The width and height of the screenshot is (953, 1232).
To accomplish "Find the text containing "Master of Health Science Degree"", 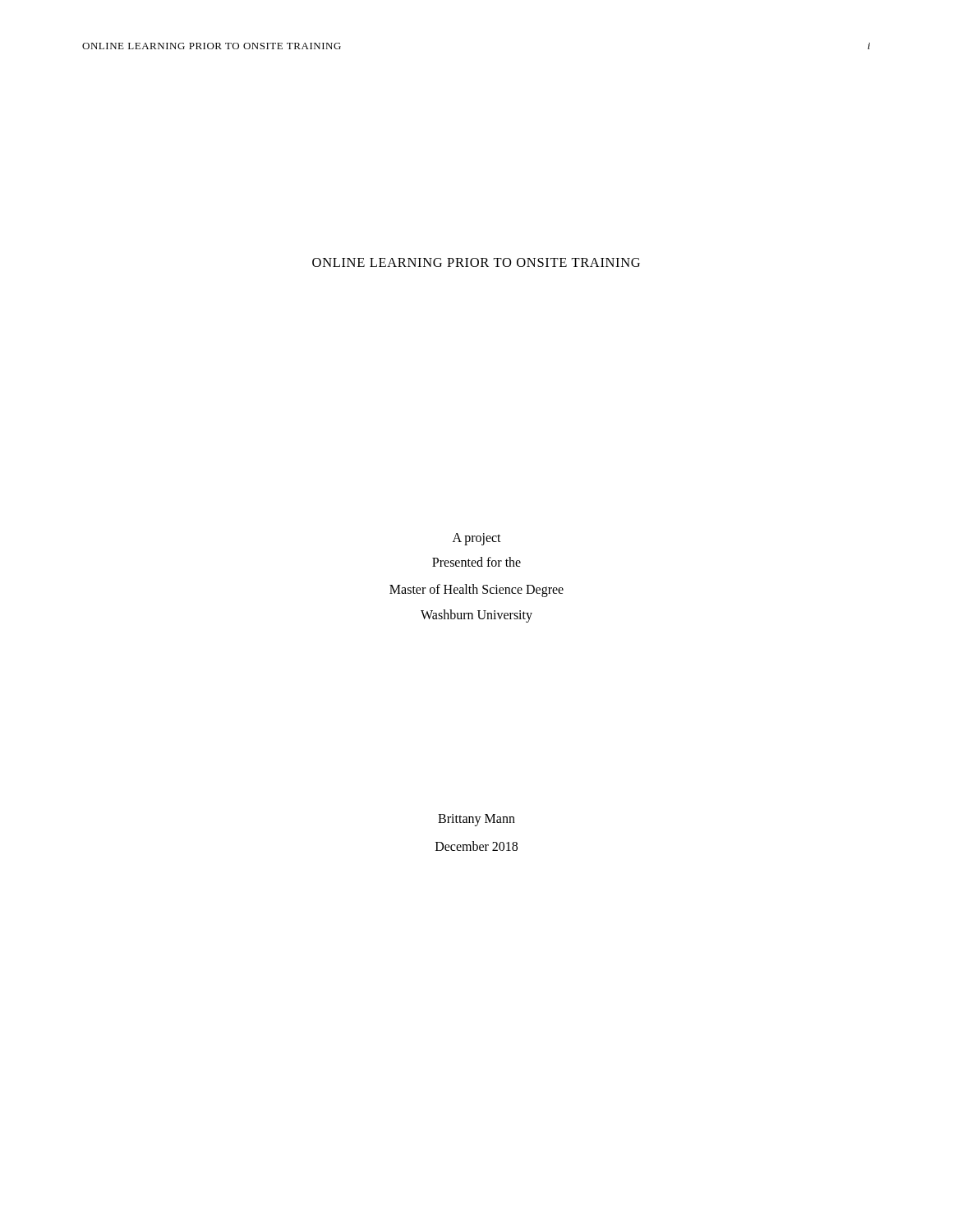I will (476, 589).
